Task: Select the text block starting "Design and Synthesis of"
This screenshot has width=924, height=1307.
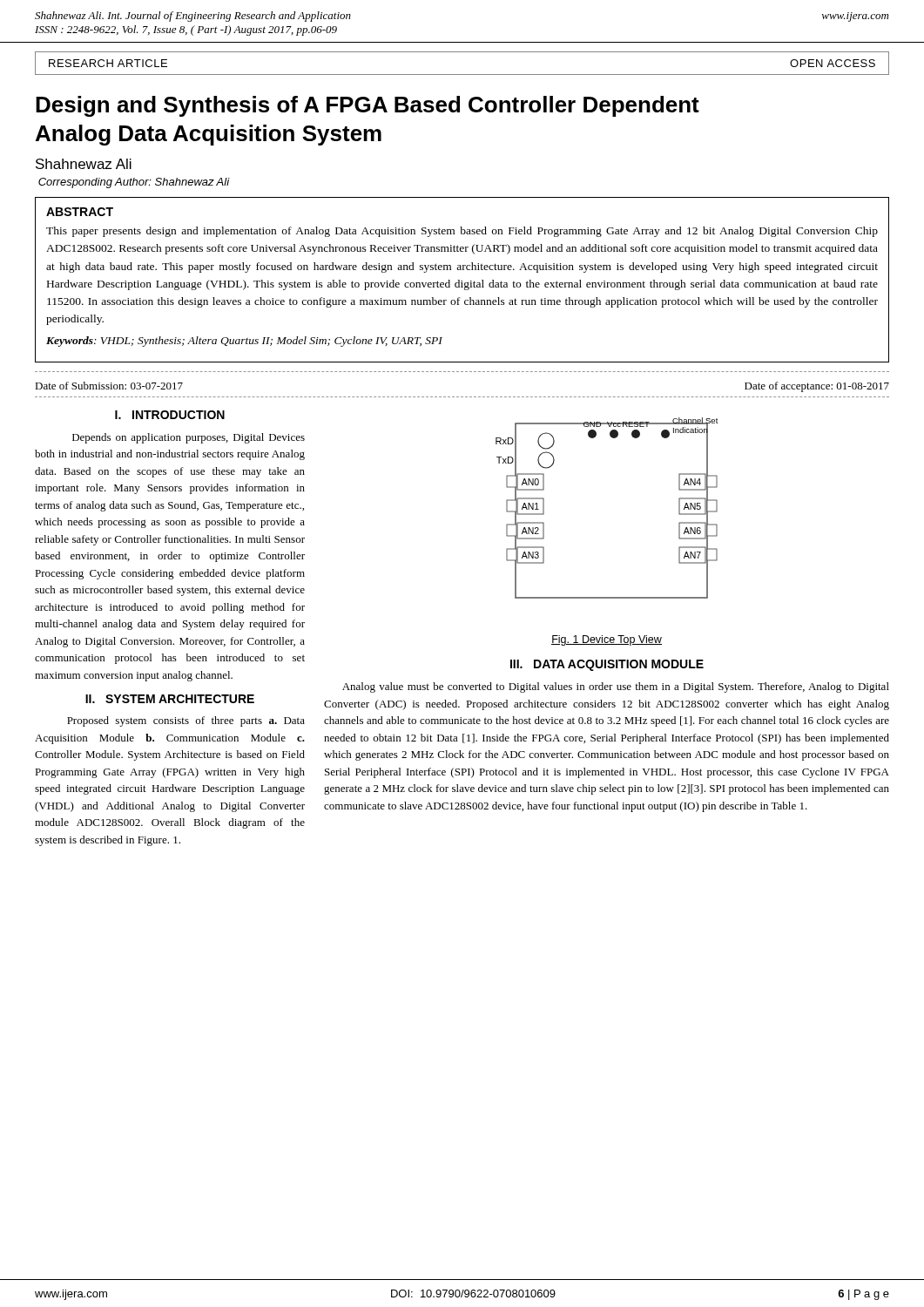Action: (x=462, y=119)
